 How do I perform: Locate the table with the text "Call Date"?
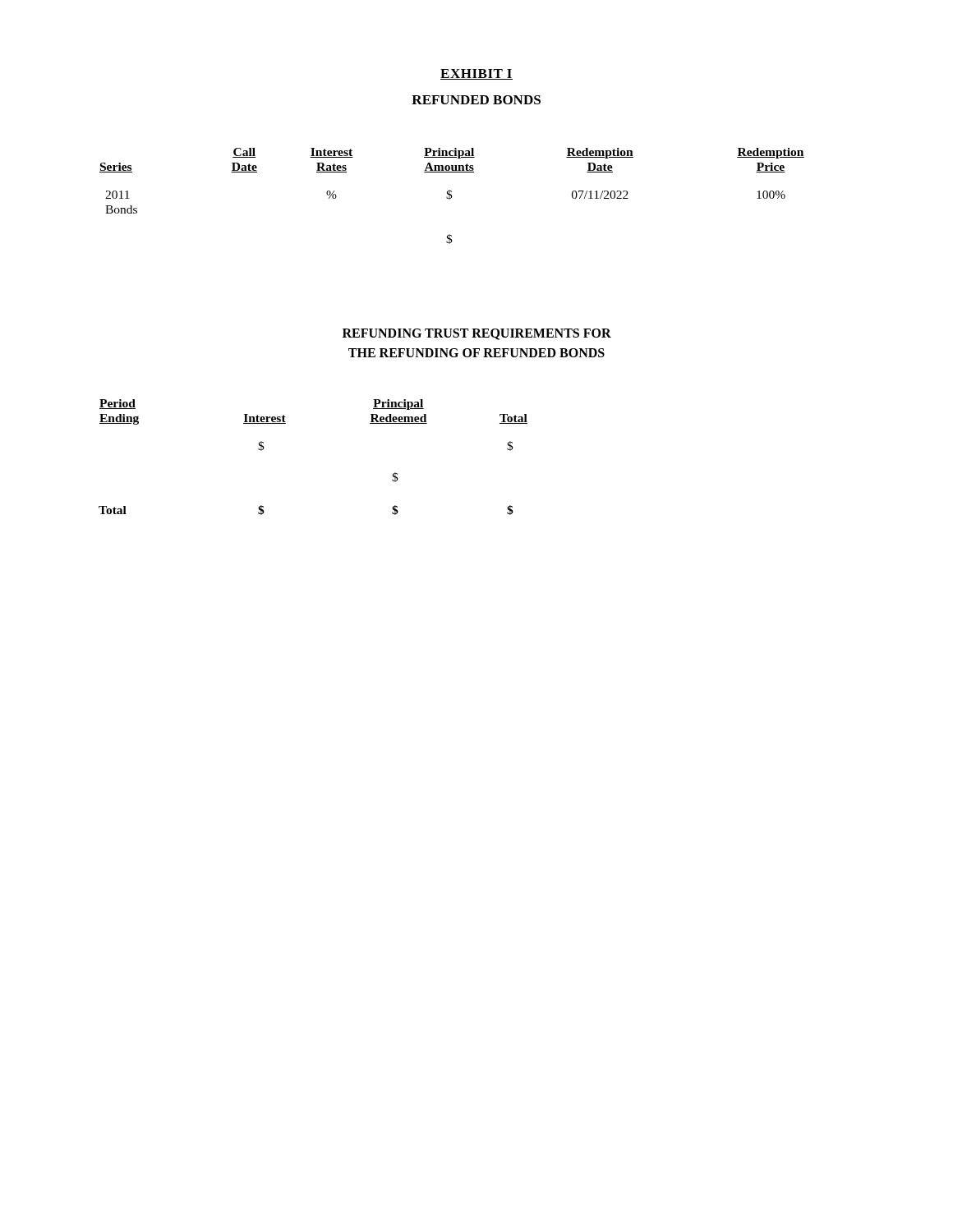[x=476, y=196]
